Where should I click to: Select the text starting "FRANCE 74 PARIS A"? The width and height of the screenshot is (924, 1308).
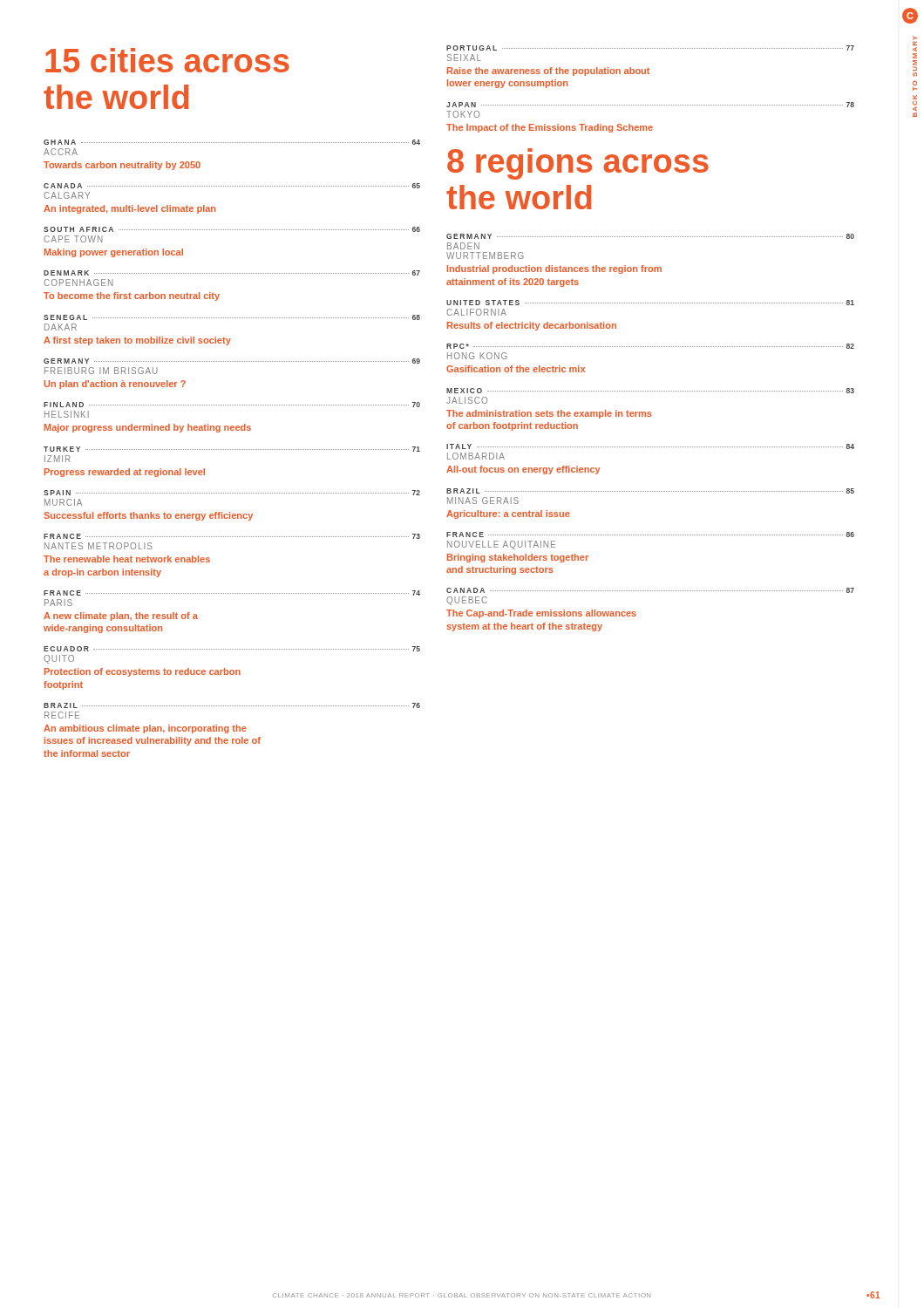[232, 593]
